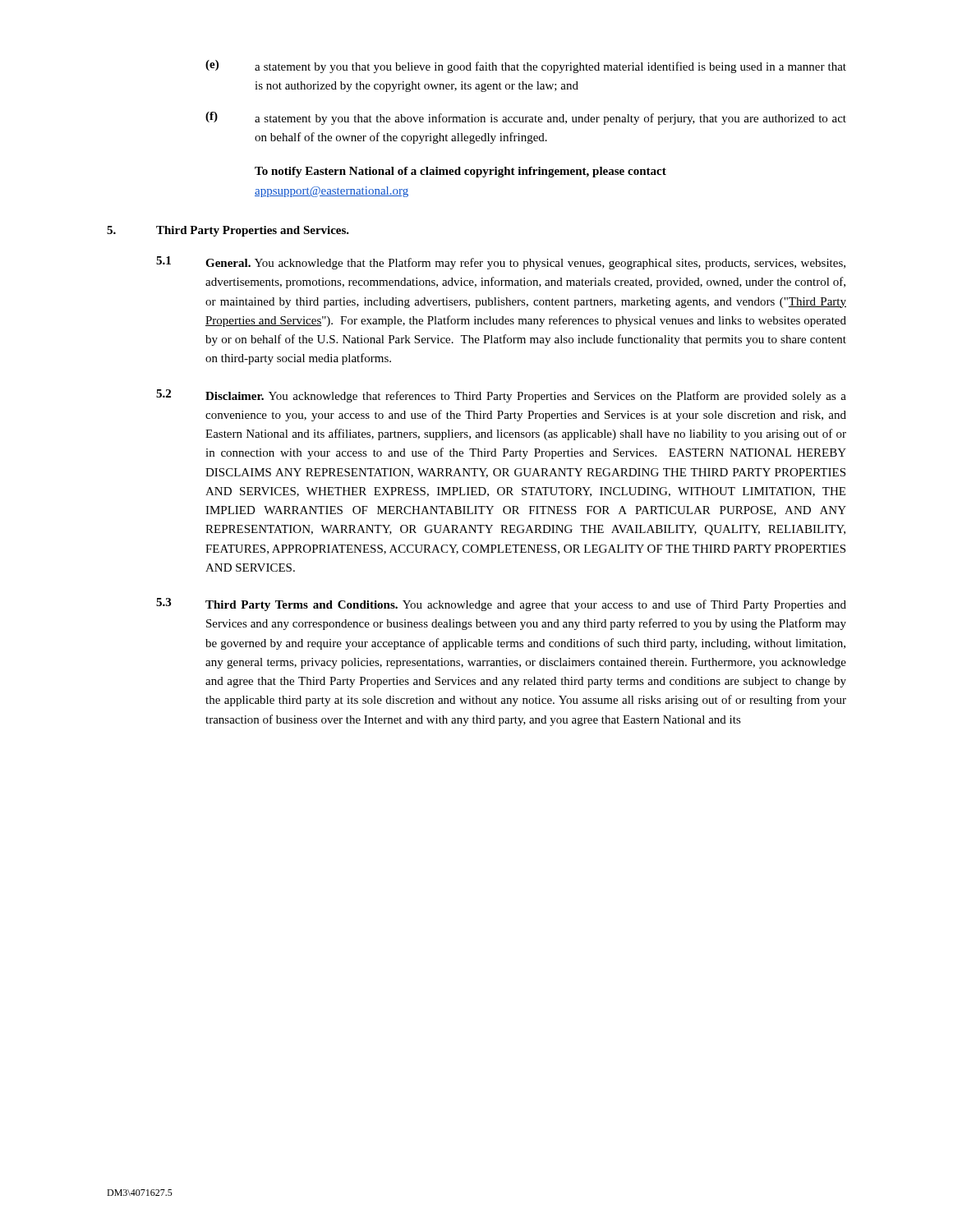
Task: Locate the text block that says "2 Disclaimer. You acknowledge"
Action: [x=501, y=482]
